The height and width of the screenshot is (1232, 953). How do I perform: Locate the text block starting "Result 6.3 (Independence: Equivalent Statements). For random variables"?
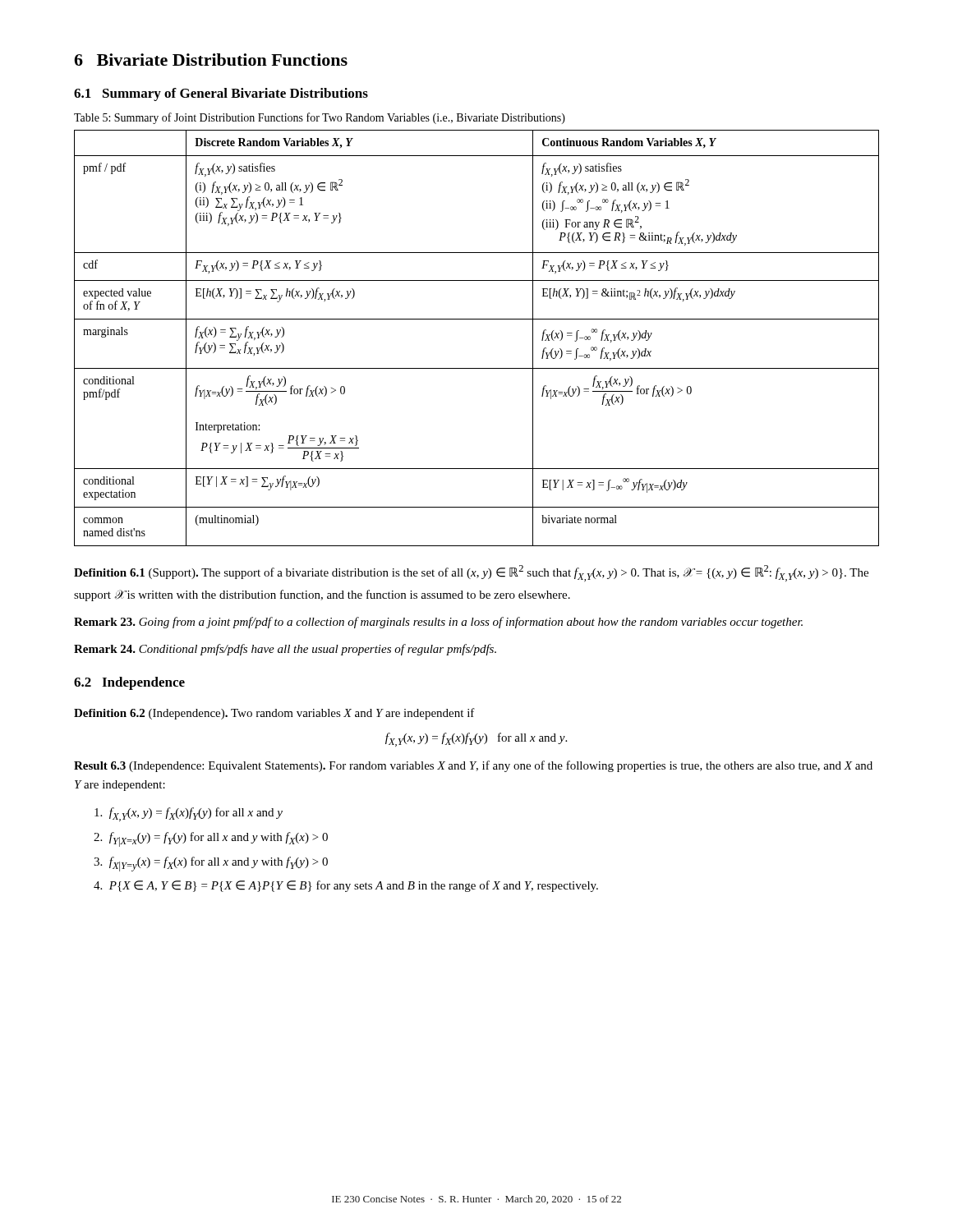click(x=473, y=775)
